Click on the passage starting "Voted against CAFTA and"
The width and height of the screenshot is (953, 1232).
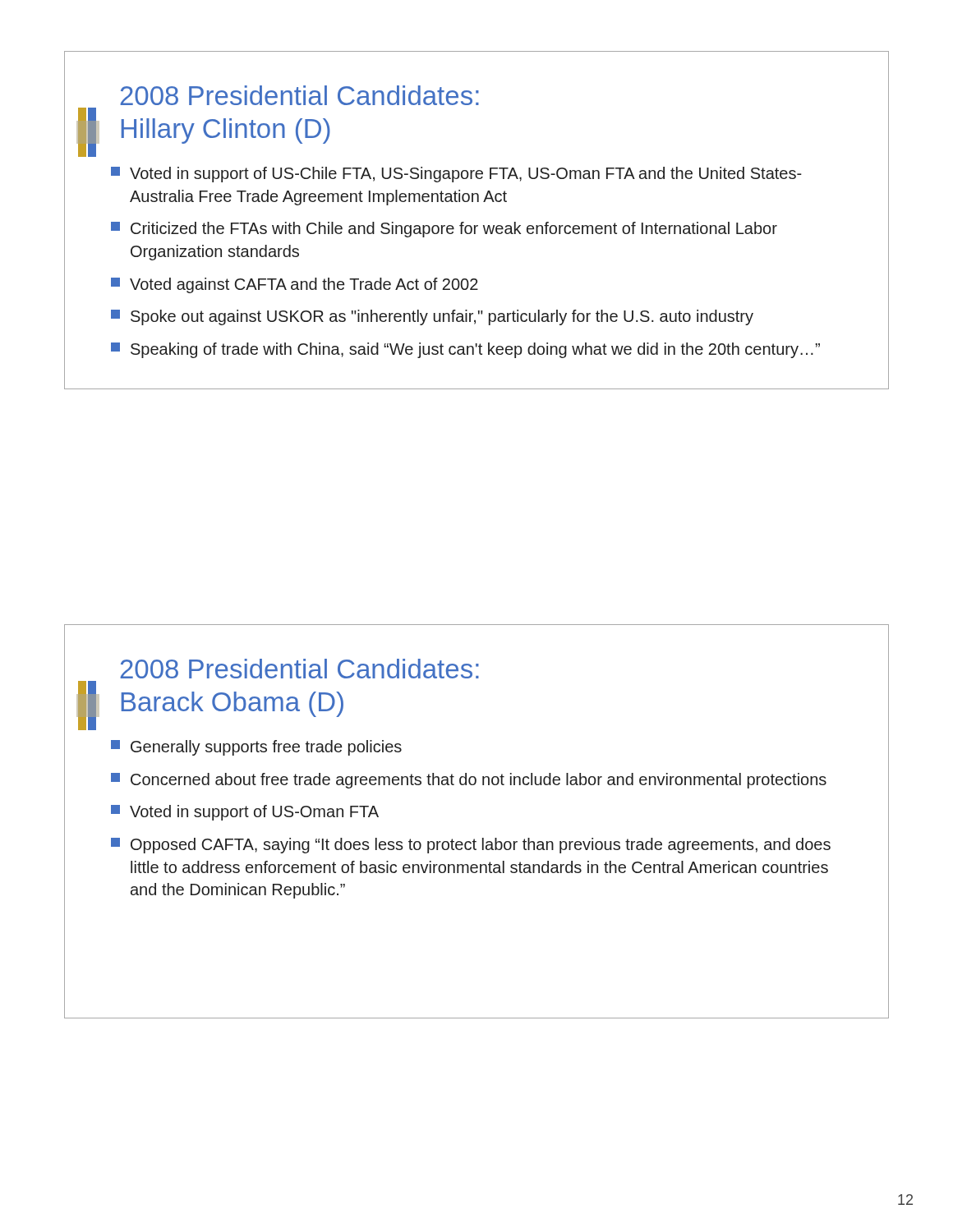[x=483, y=284]
